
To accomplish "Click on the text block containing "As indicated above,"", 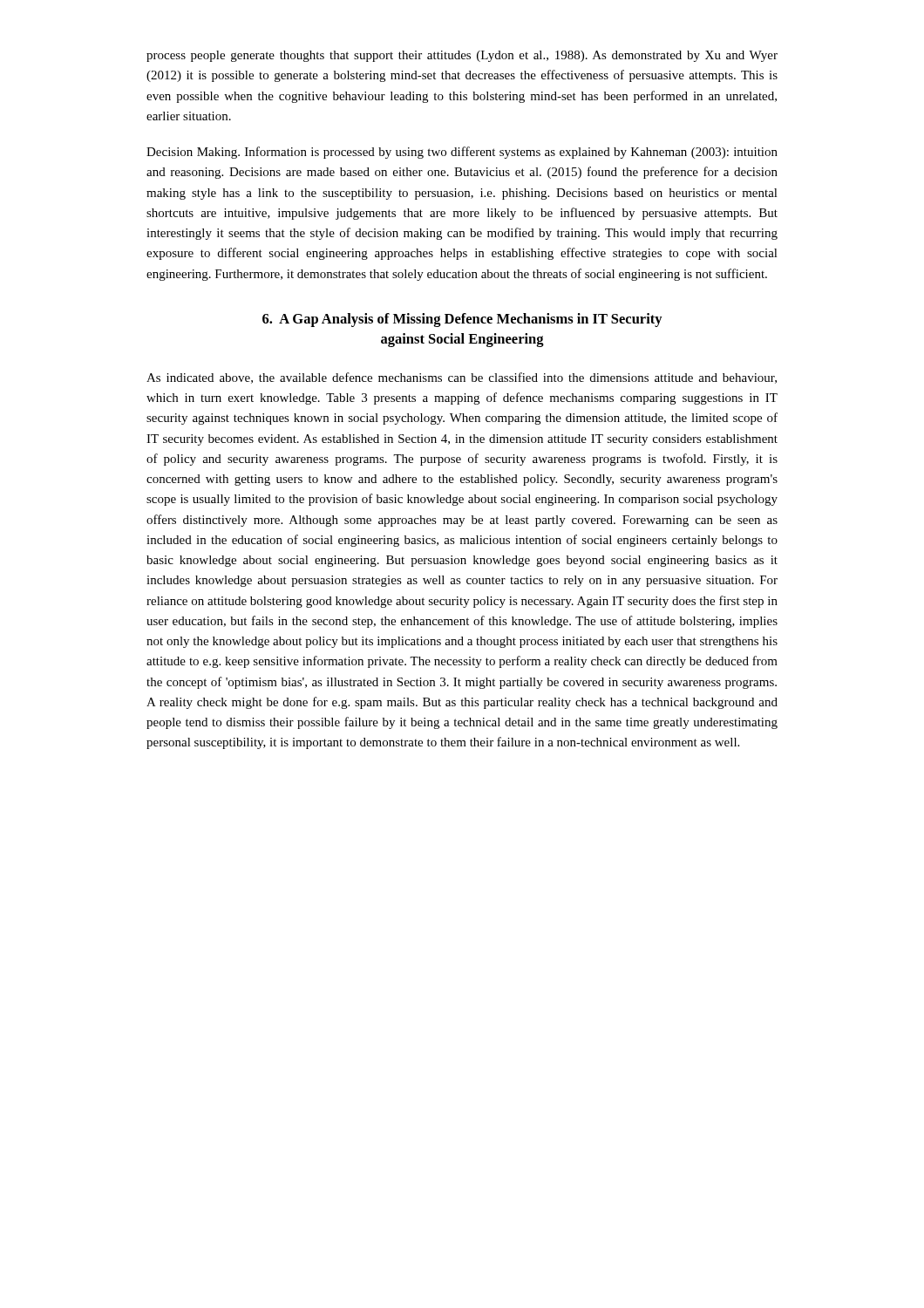I will pos(462,560).
